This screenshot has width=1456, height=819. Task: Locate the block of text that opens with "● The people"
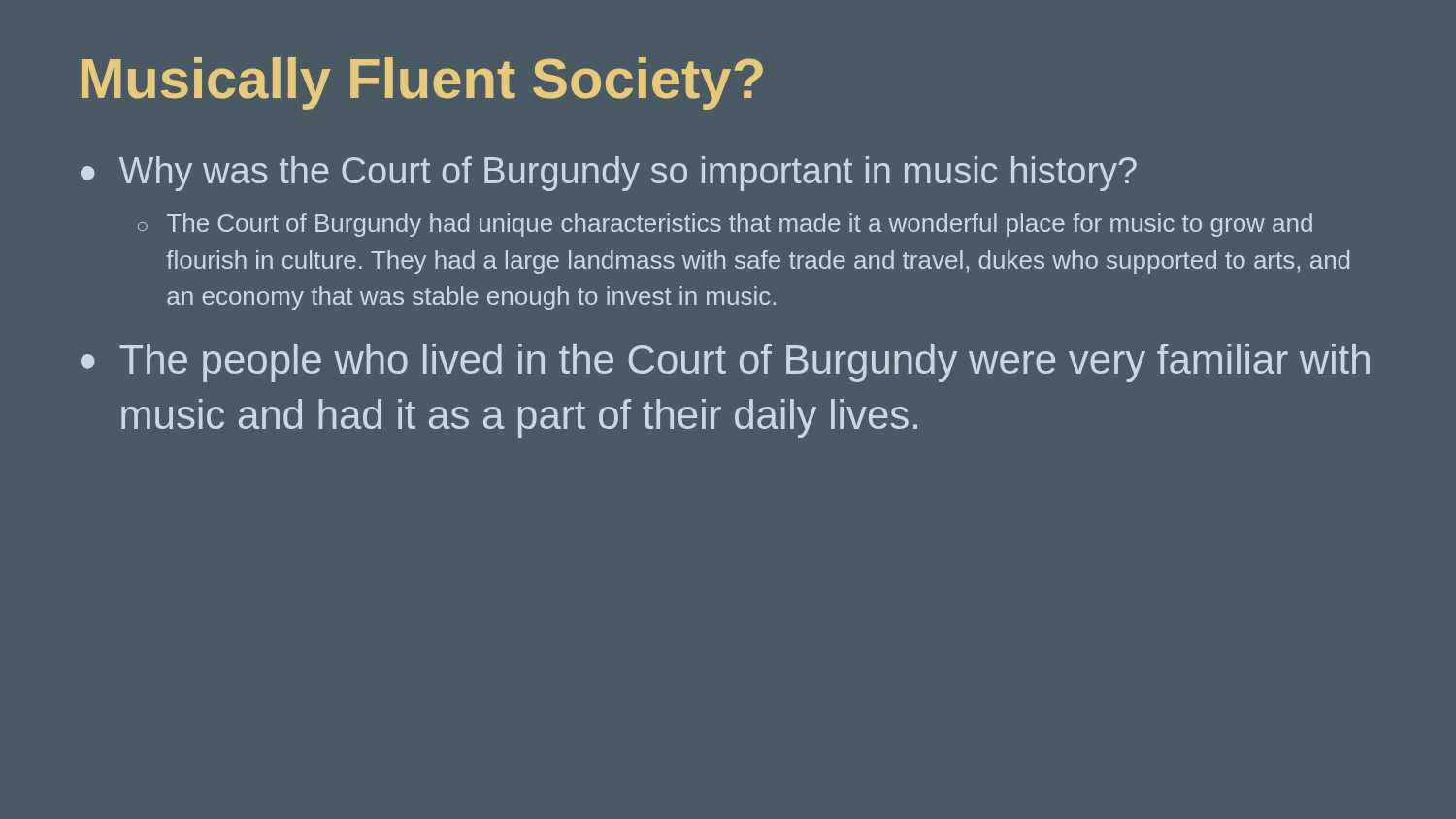728,388
